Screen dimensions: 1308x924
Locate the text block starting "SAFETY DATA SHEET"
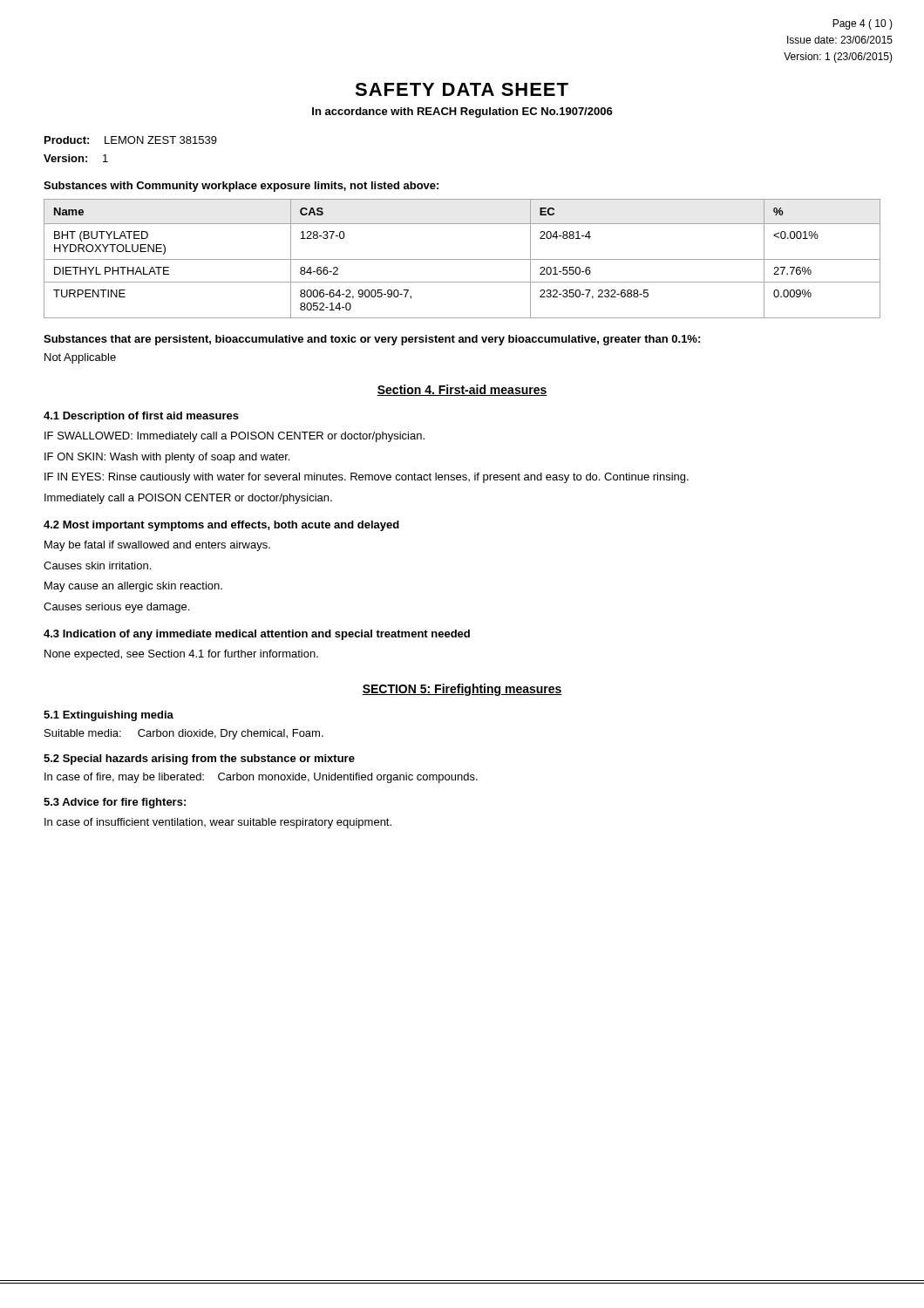point(462,89)
